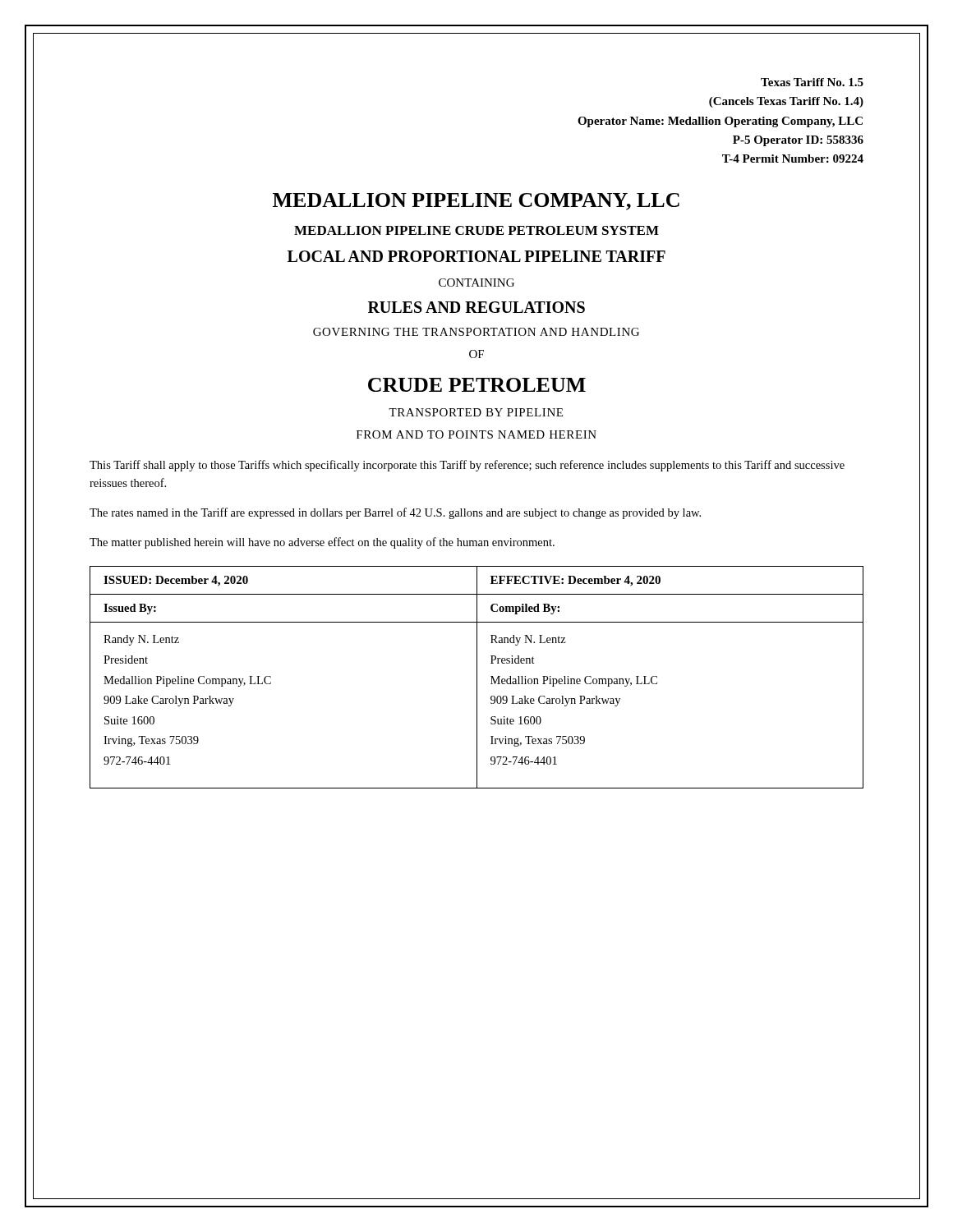Locate the section header with the text "RULES AND REGULATIONS"
Viewport: 953px width, 1232px height.
click(476, 307)
